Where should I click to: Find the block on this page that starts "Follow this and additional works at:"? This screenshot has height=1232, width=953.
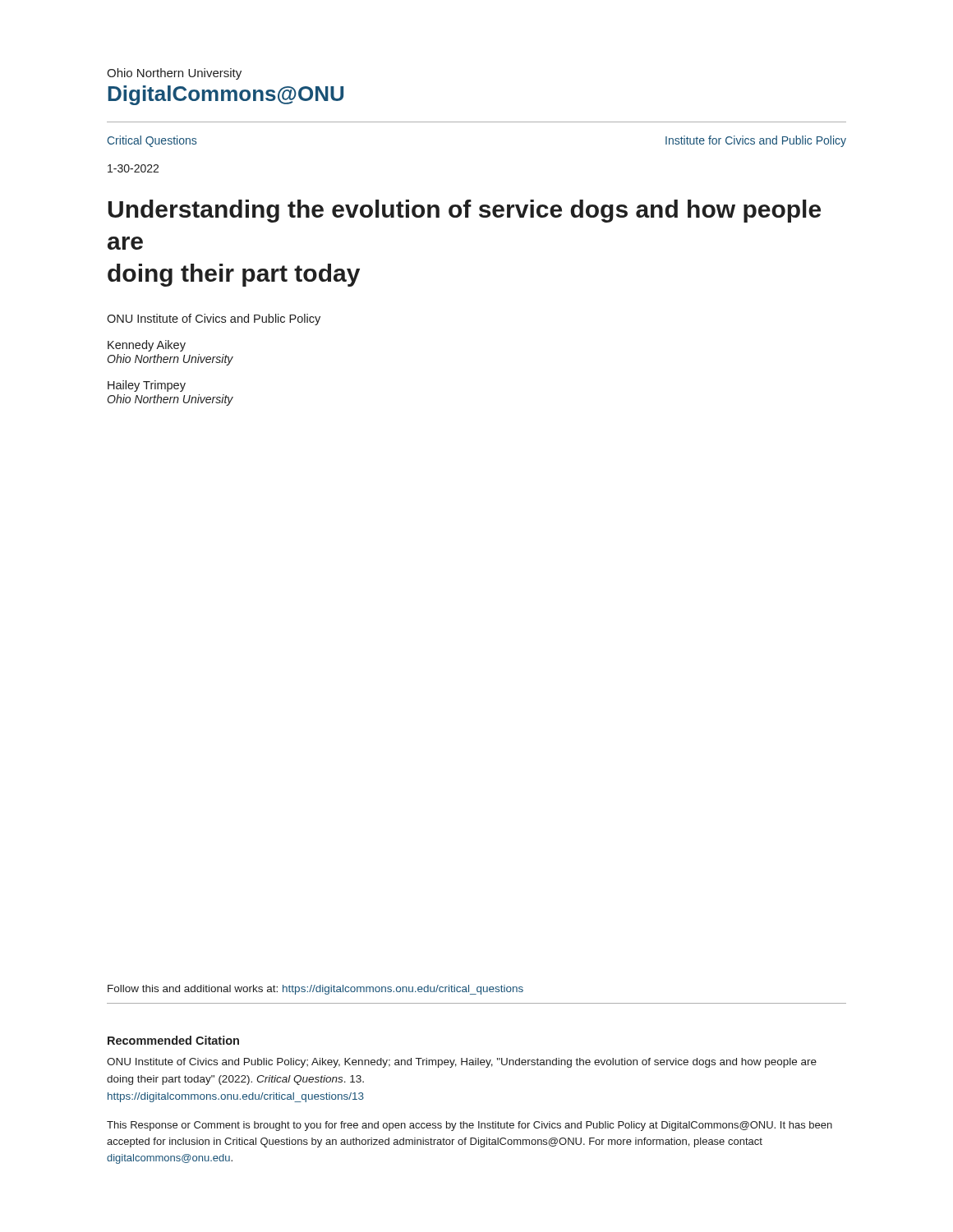point(315,988)
